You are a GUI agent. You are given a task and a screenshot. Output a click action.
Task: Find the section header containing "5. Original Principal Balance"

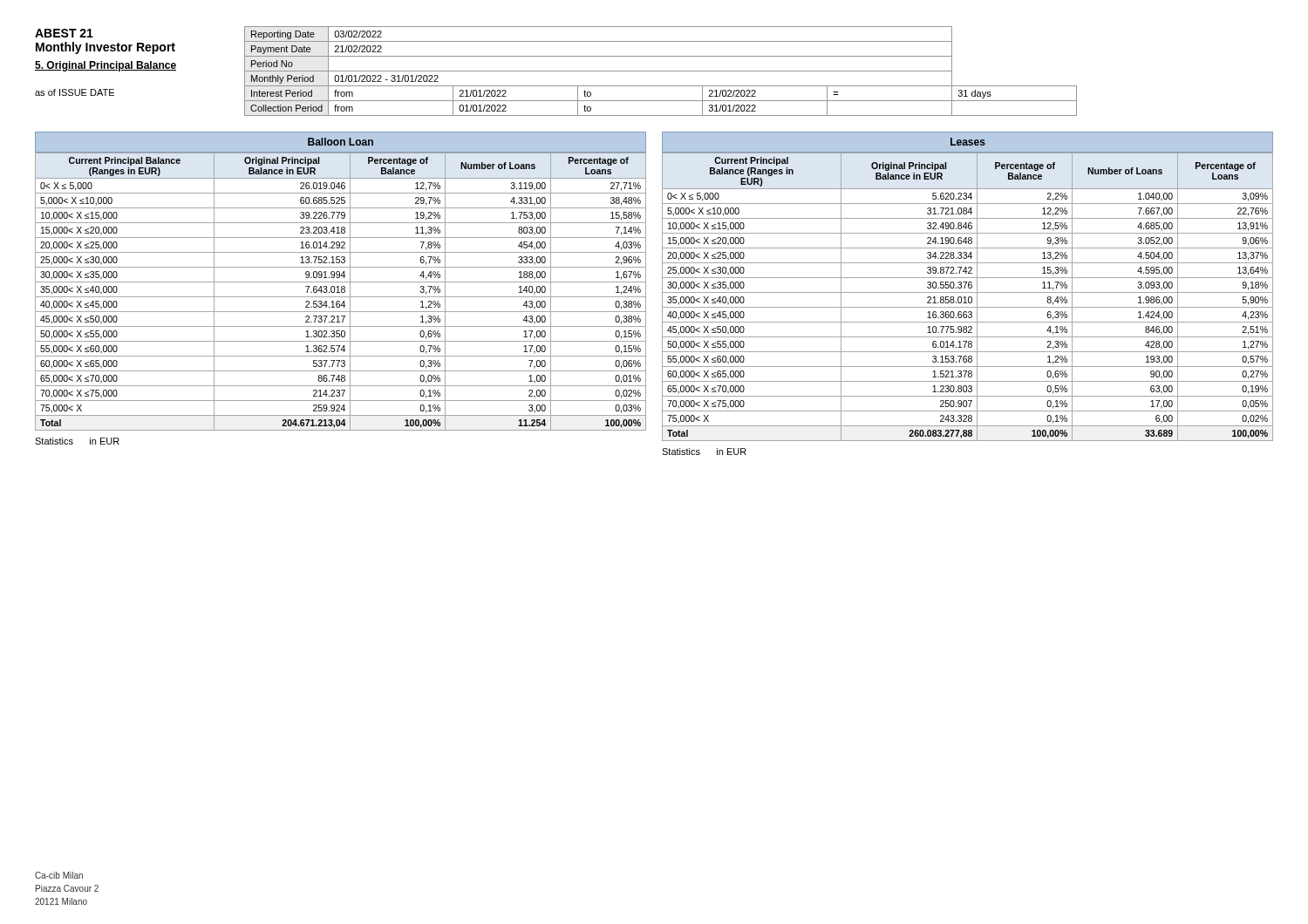pos(106,65)
